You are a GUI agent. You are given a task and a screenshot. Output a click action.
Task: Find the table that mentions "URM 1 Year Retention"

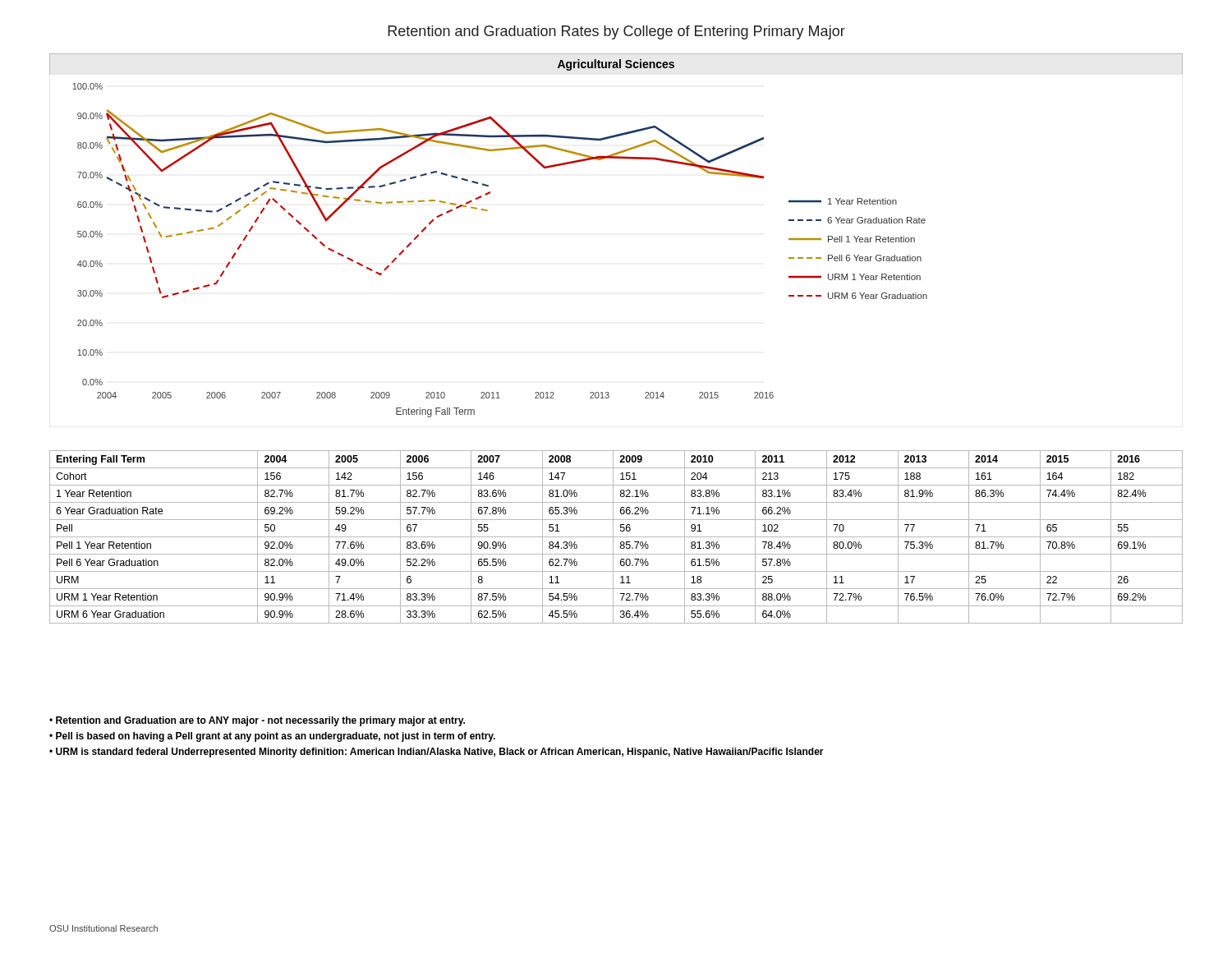click(616, 537)
